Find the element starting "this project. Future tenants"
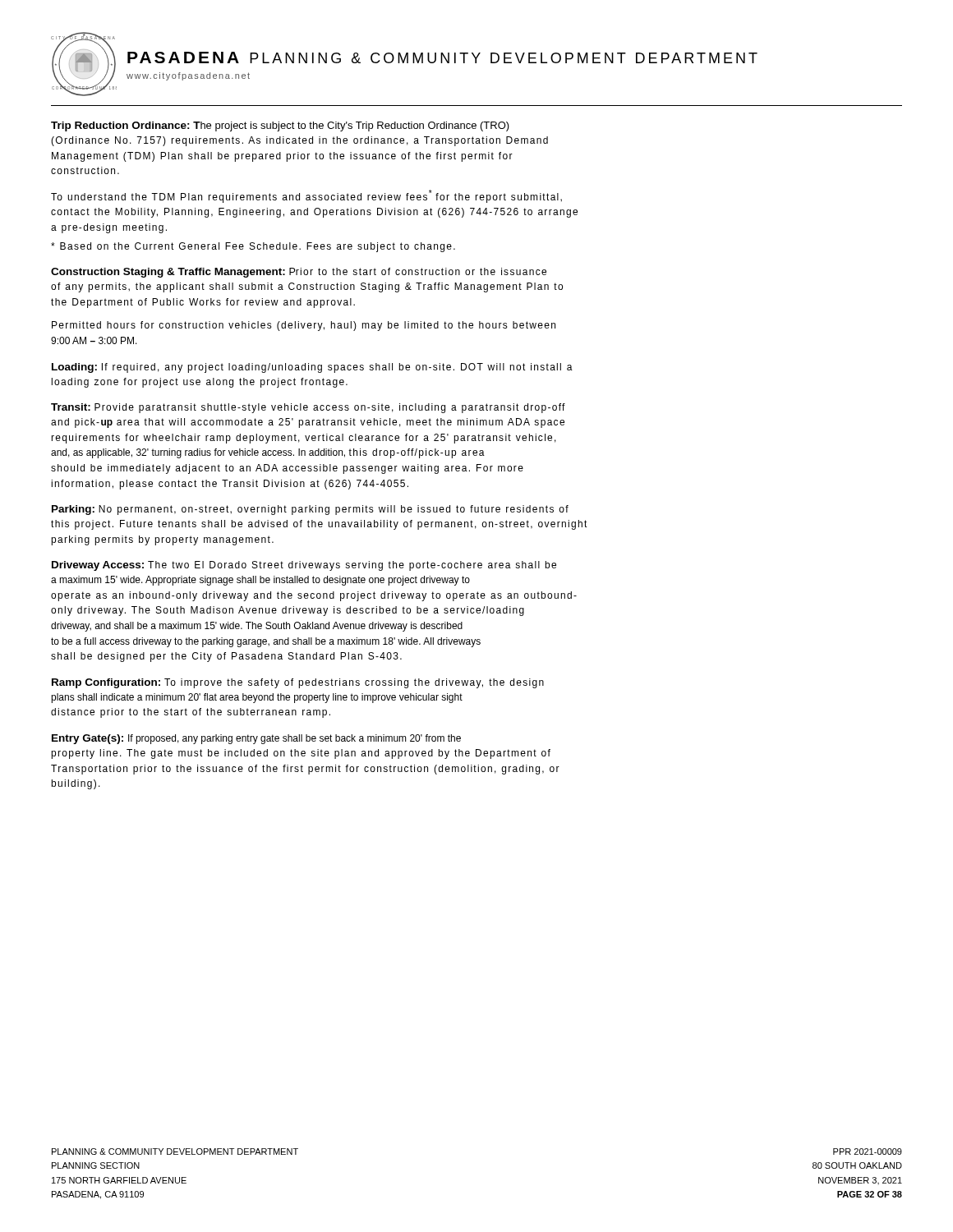Screen dimensions: 1232x953 click(x=319, y=532)
